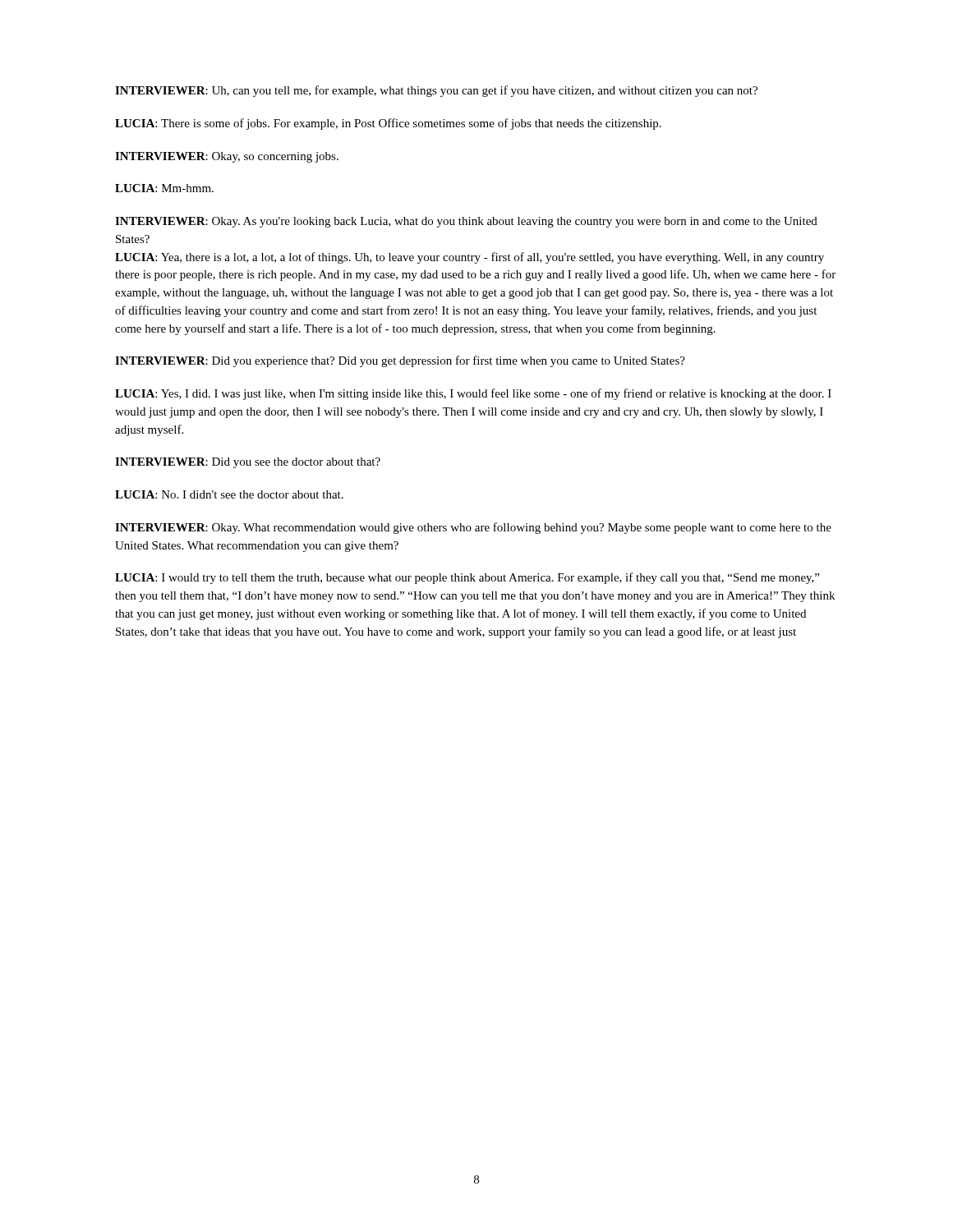Image resolution: width=953 pixels, height=1232 pixels.
Task: Click where it says "INTERVIEWER: Okay, so concerning jobs."
Action: coord(227,157)
